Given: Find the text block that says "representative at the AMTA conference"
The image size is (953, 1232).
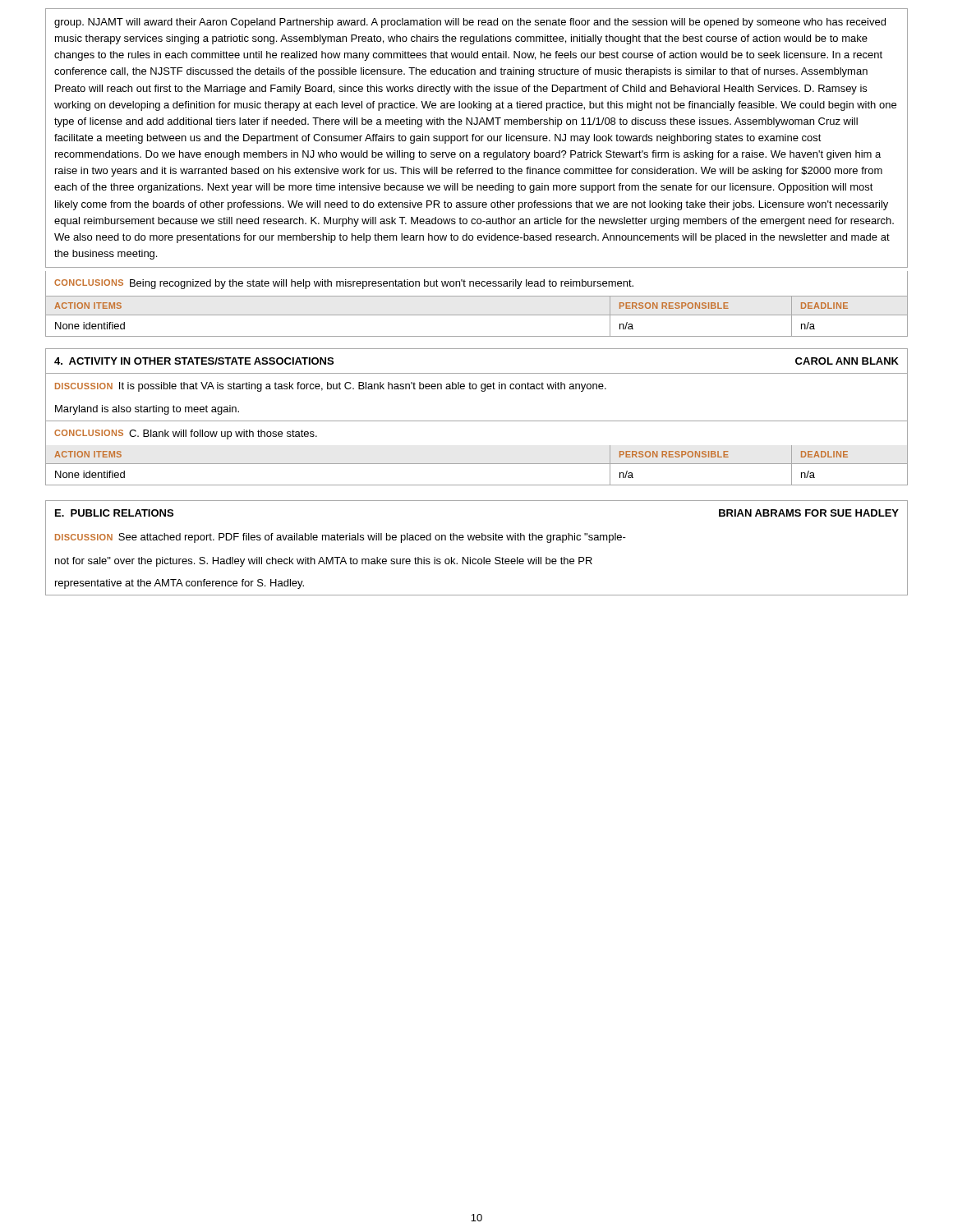Looking at the screenshot, I should (x=180, y=583).
